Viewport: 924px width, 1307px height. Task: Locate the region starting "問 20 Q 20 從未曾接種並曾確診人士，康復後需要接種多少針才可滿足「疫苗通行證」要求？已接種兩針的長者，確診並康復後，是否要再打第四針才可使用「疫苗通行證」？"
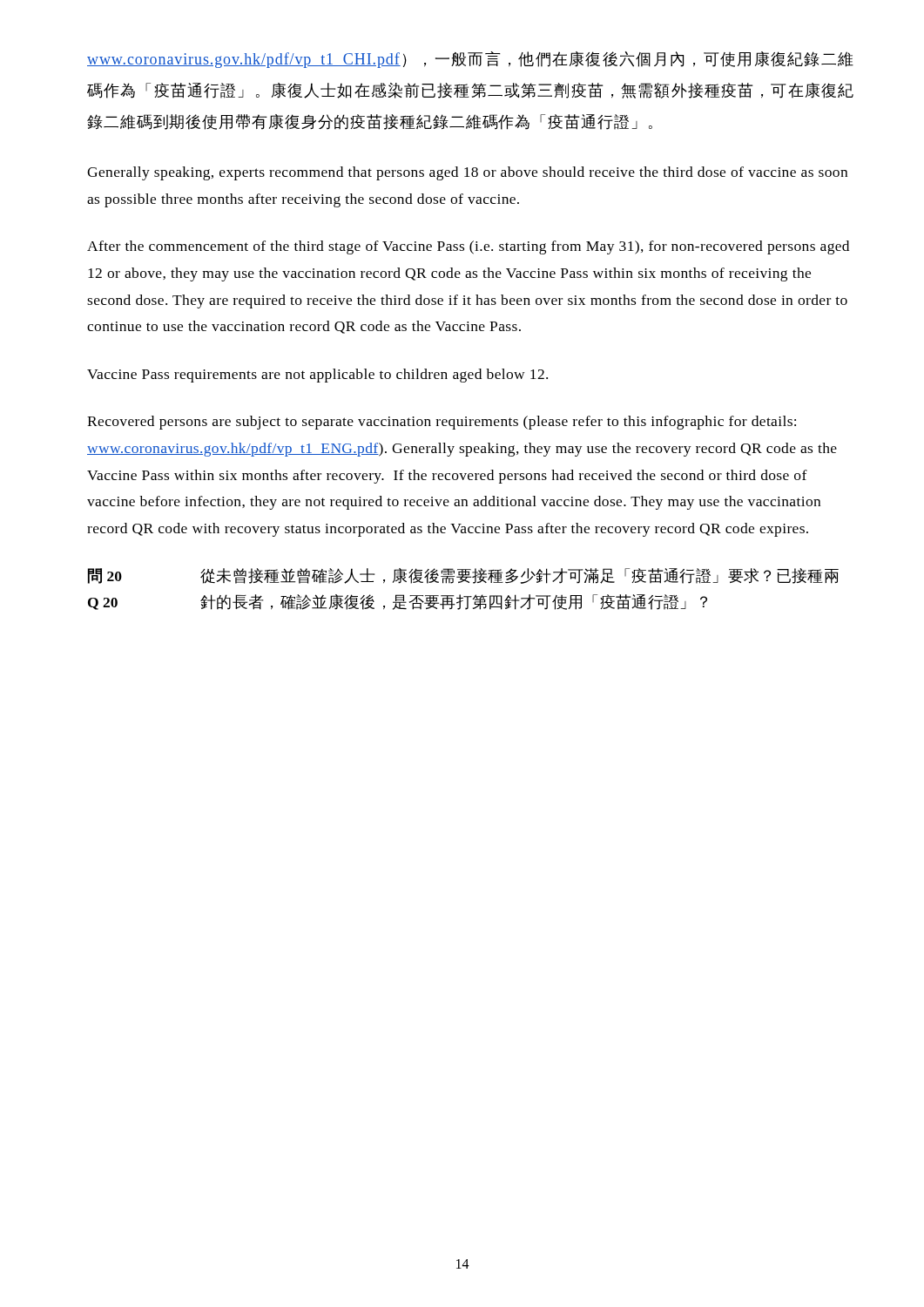coord(471,589)
